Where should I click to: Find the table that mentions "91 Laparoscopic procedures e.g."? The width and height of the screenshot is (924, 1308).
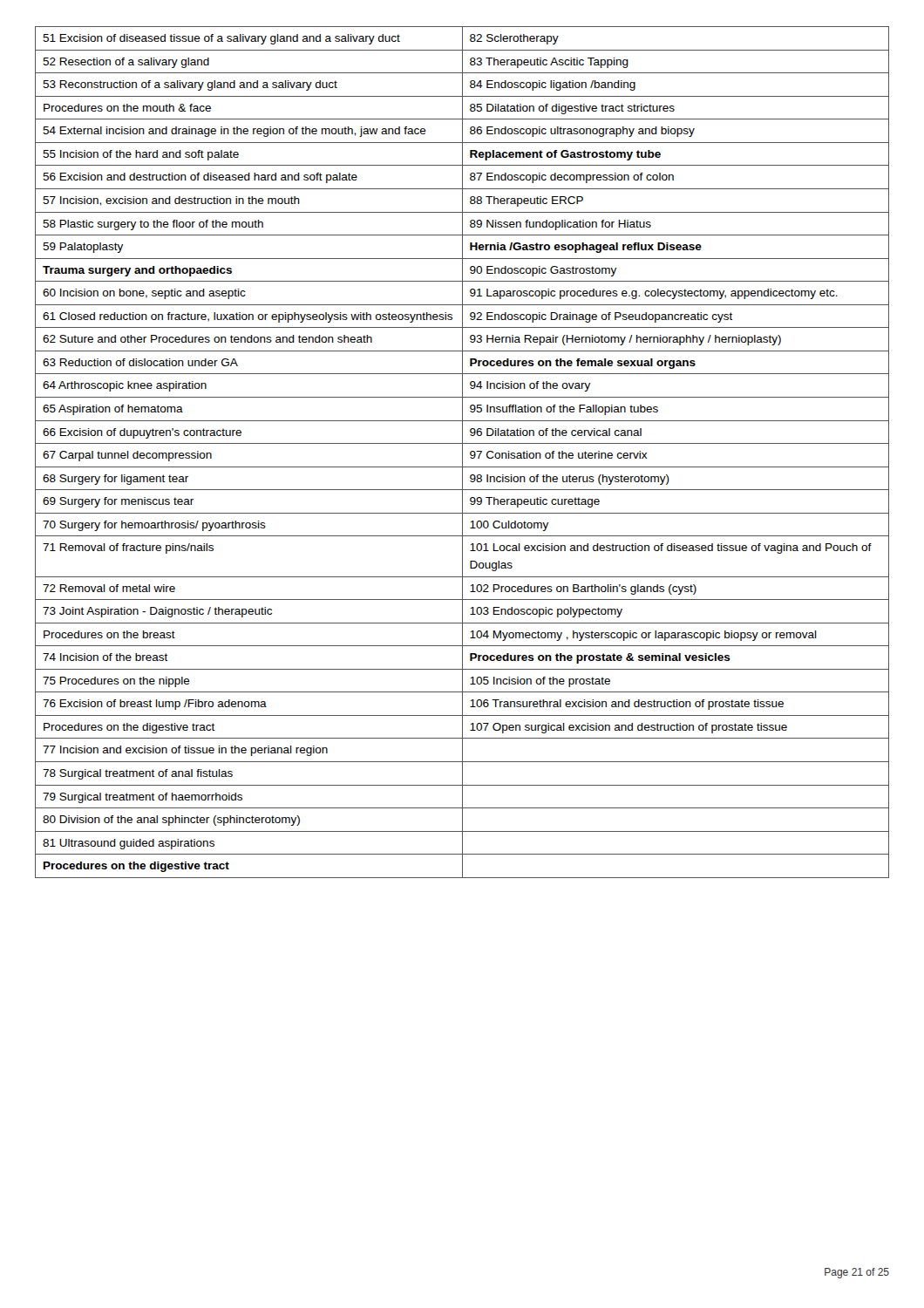tap(462, 452)
